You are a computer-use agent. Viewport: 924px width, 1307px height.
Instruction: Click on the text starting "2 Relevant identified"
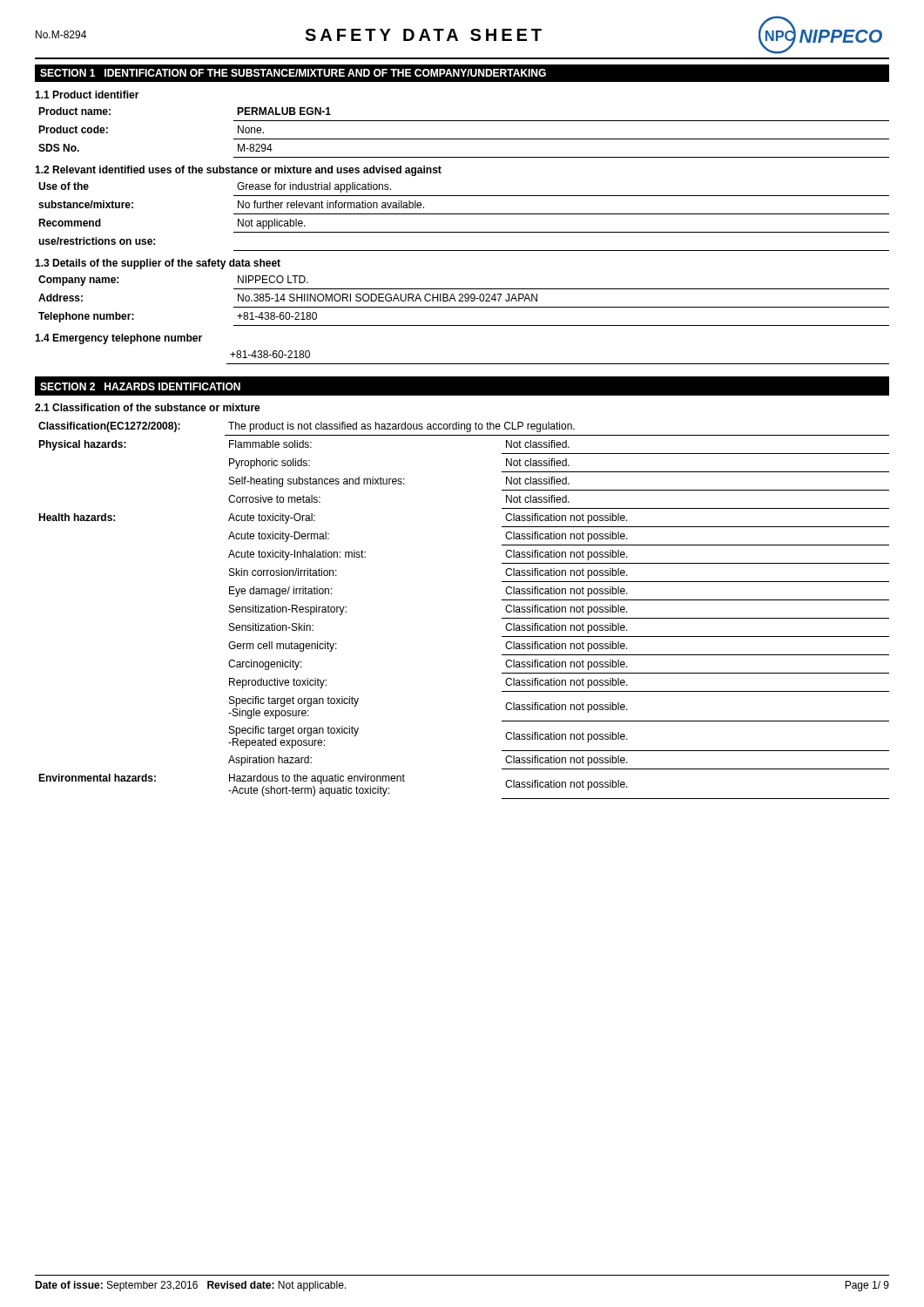point(238,170)
